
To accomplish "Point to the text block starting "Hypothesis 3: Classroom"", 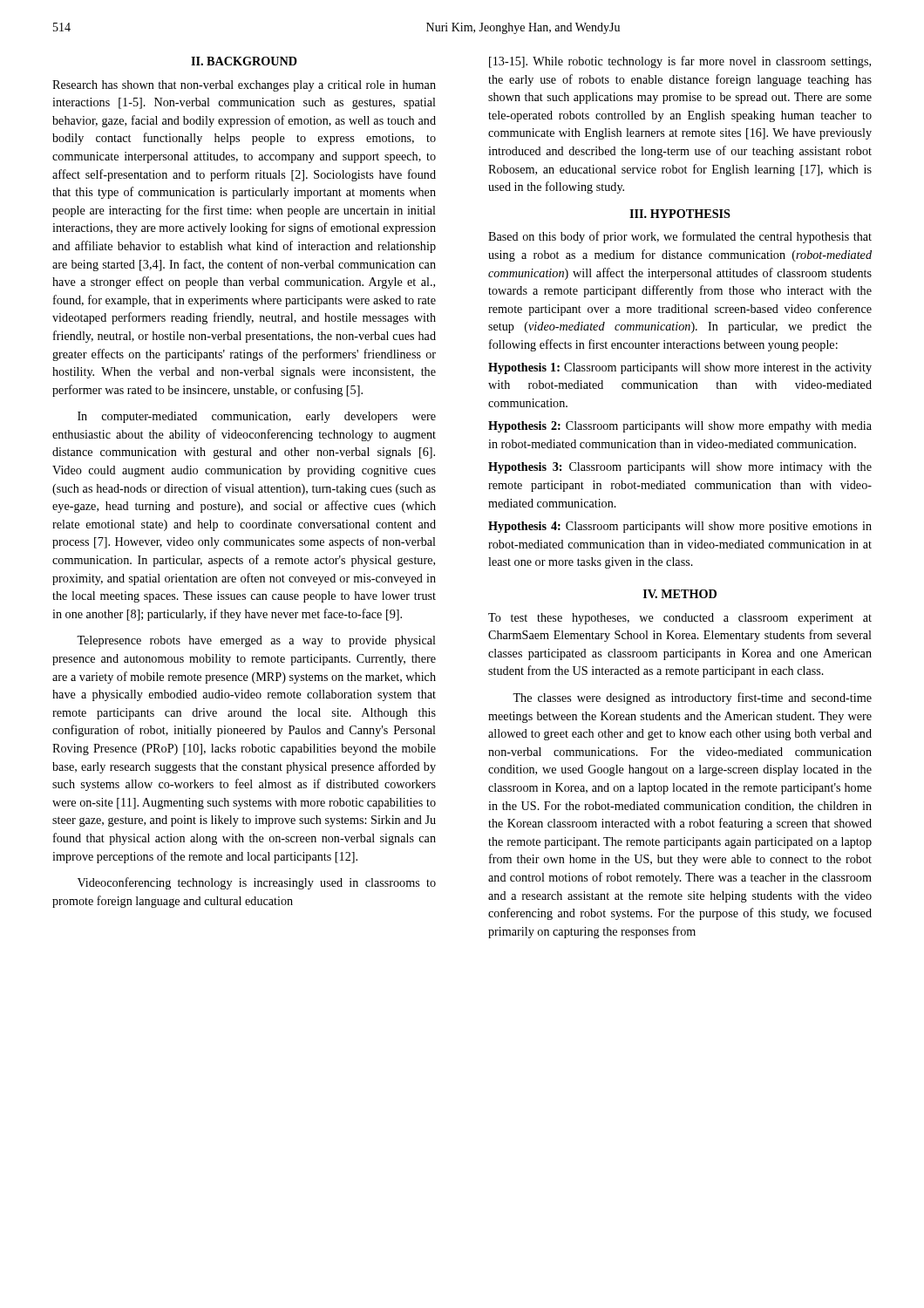I will pos(680,485).
